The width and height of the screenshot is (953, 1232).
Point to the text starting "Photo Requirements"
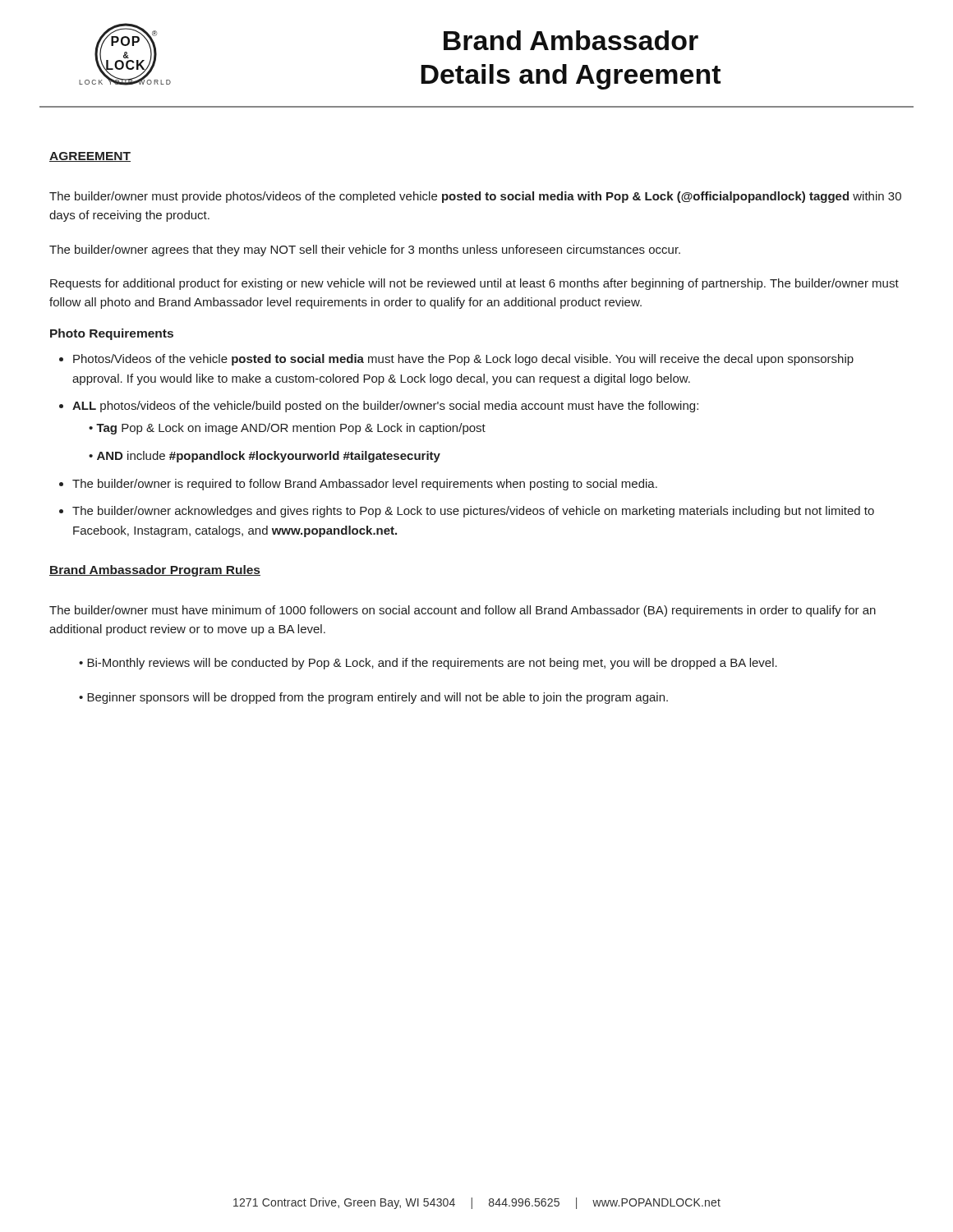pos(112,333)
